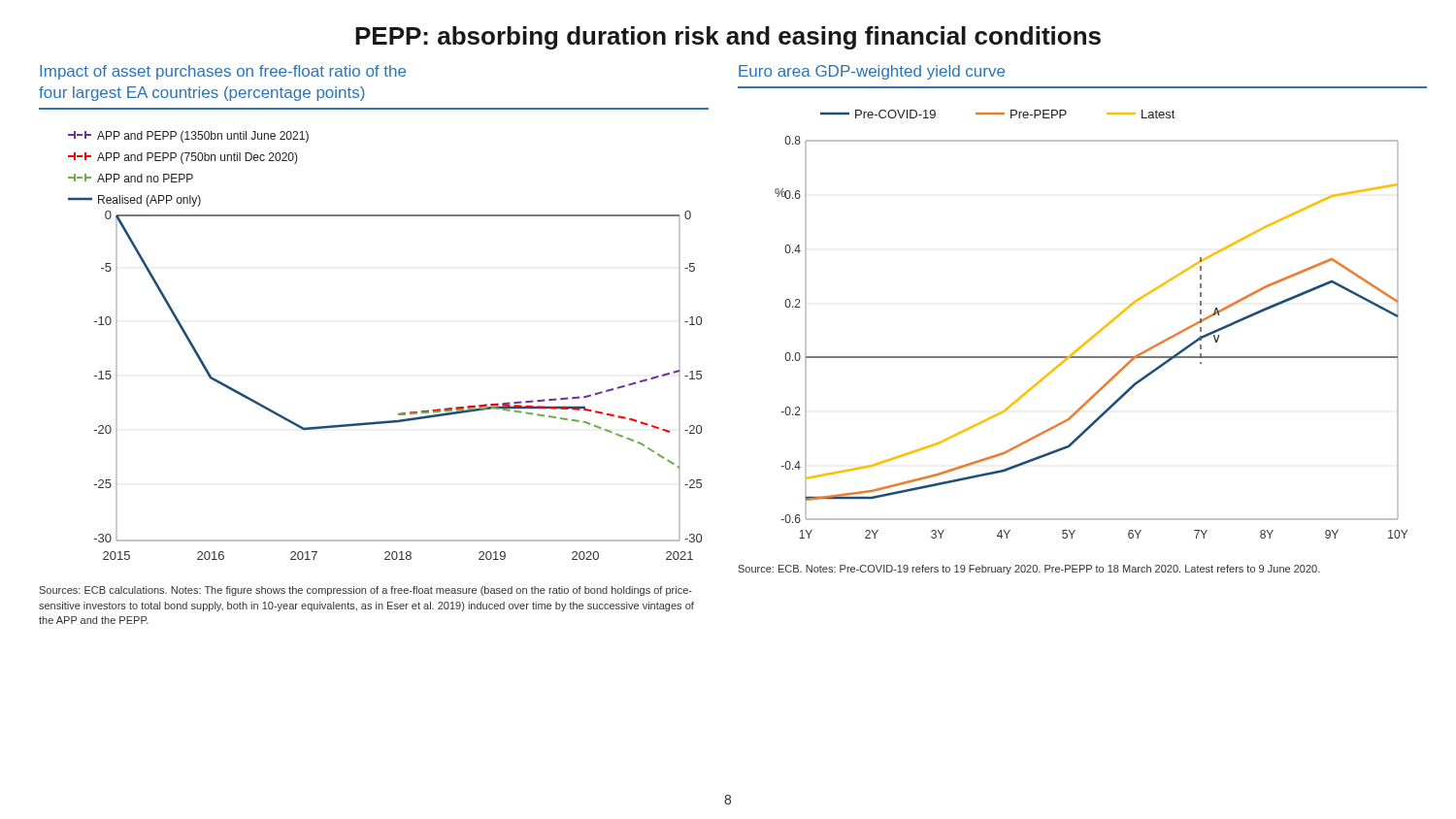This screenshot has height=819, width=1456.
Task: Select the title
Action: [728, 36]
